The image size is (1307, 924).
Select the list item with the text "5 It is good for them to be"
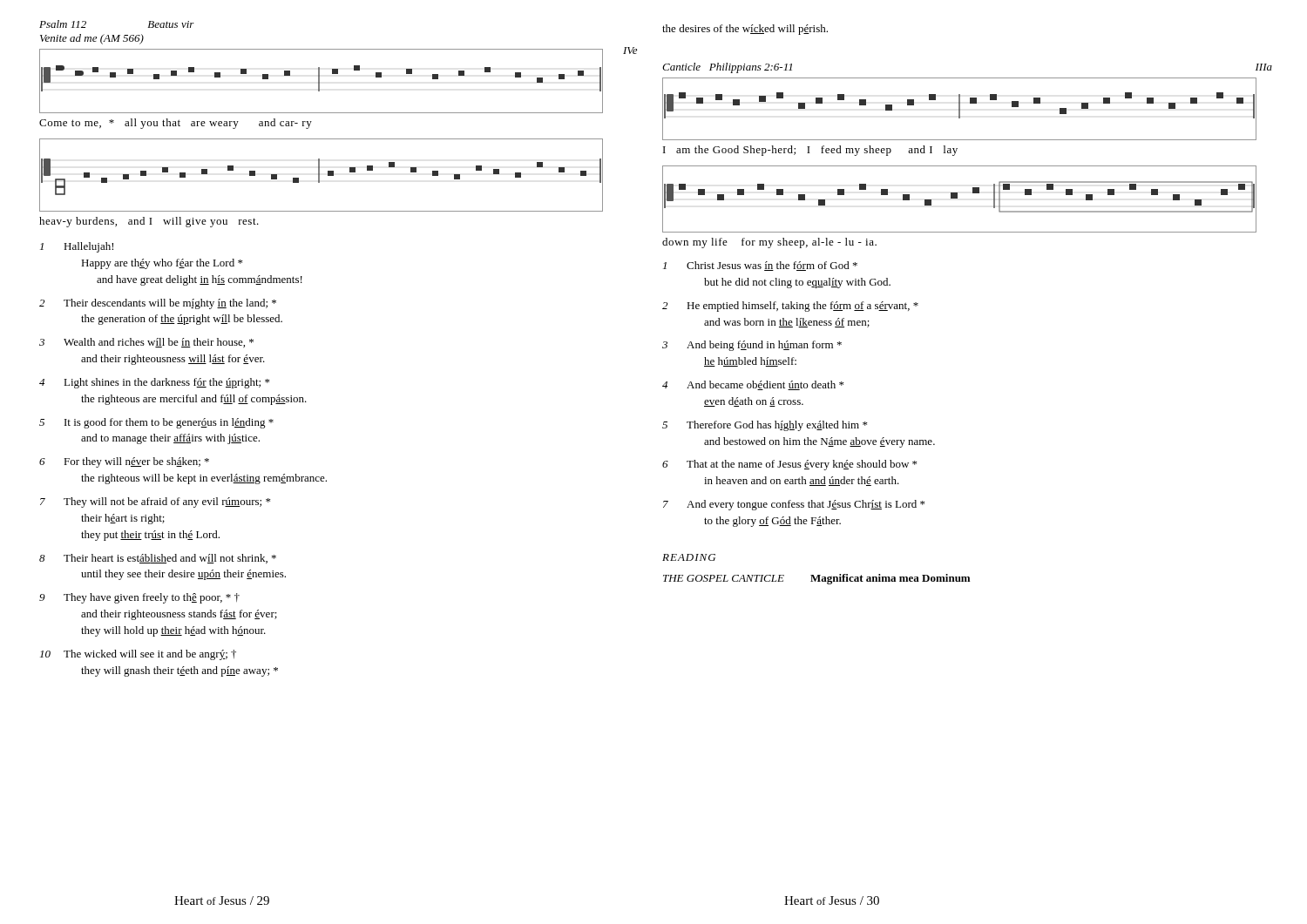156,423
